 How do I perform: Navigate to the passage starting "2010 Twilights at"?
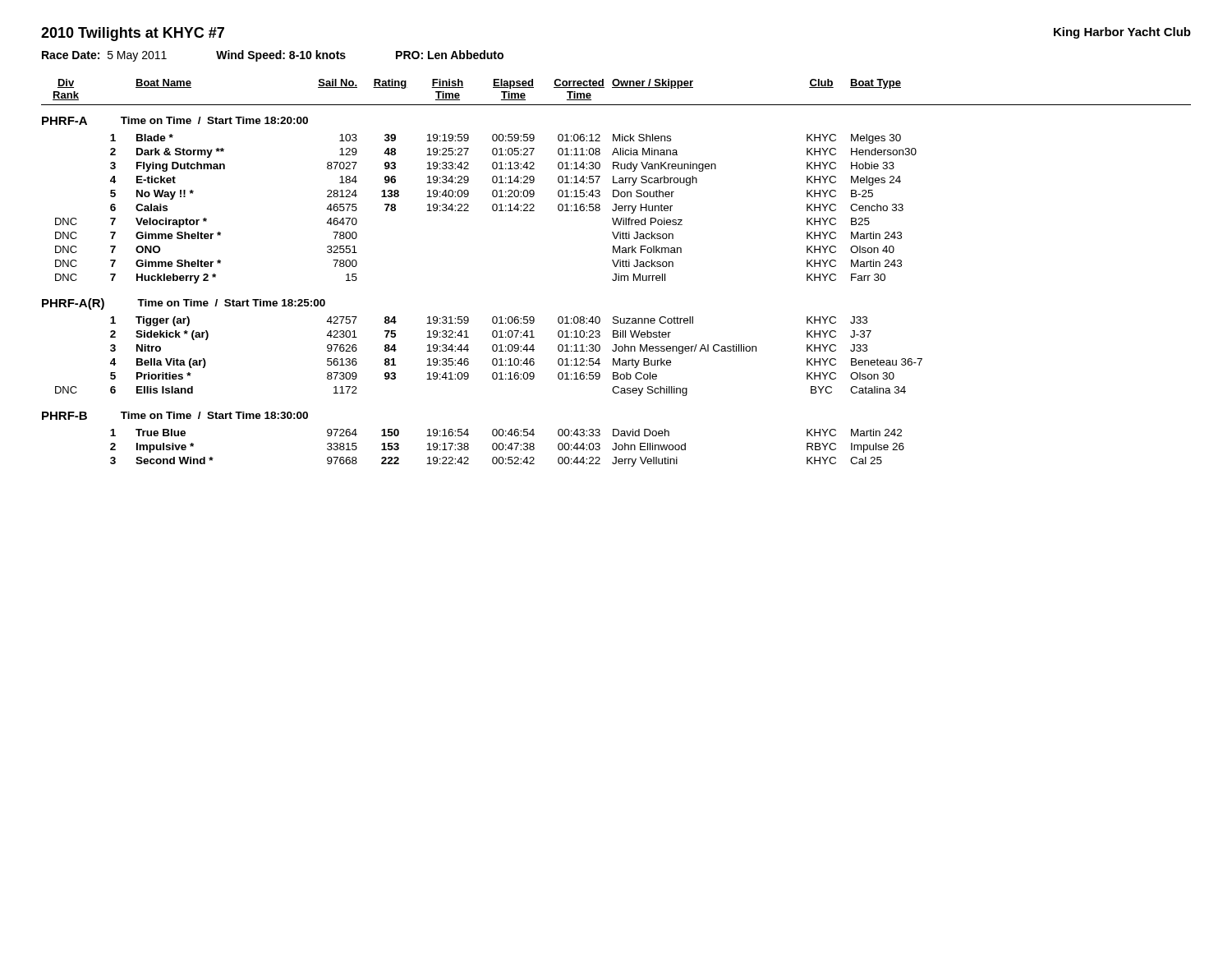click(133, 33)
